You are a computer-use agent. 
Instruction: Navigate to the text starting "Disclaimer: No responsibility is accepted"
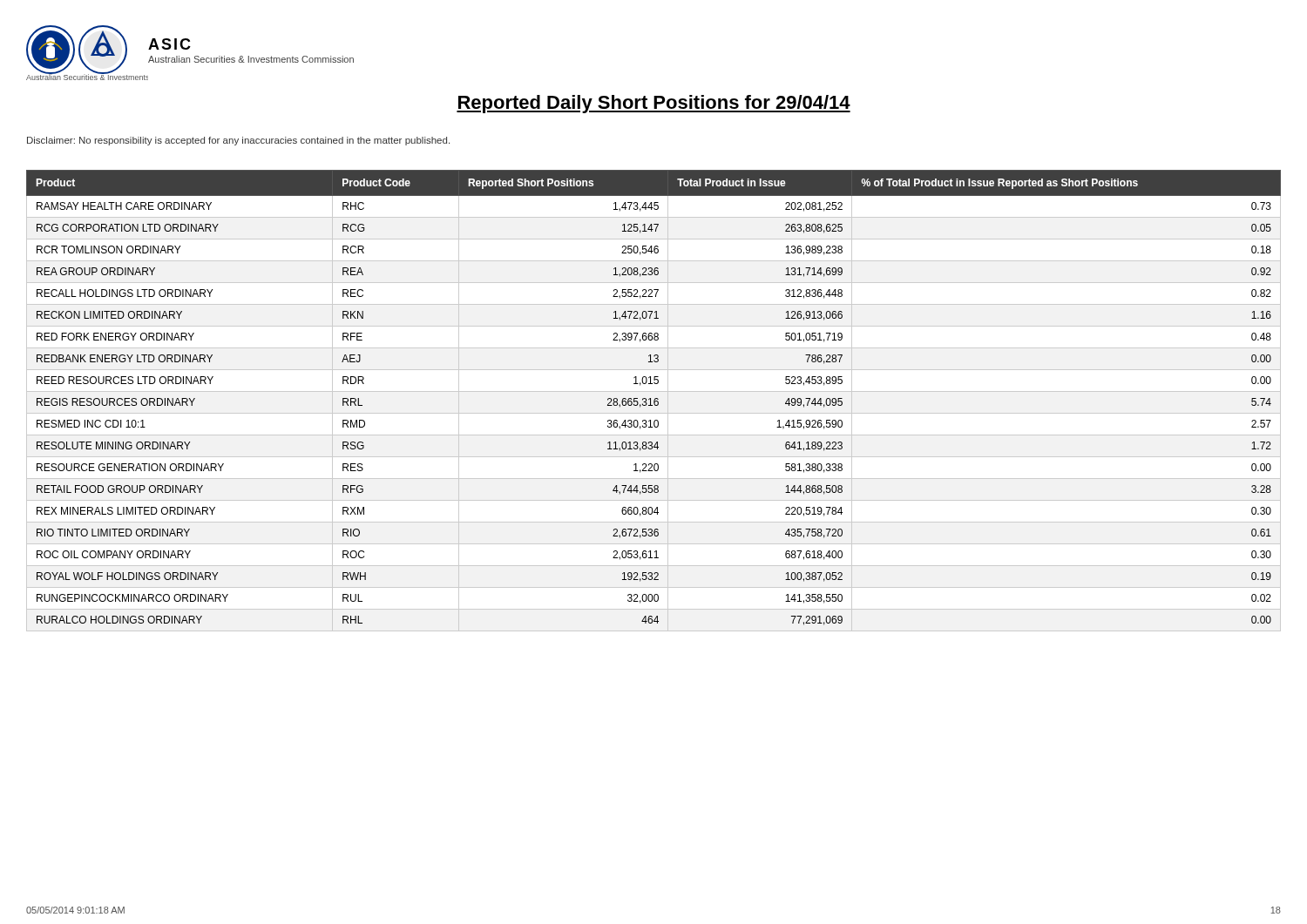(238, 140)
